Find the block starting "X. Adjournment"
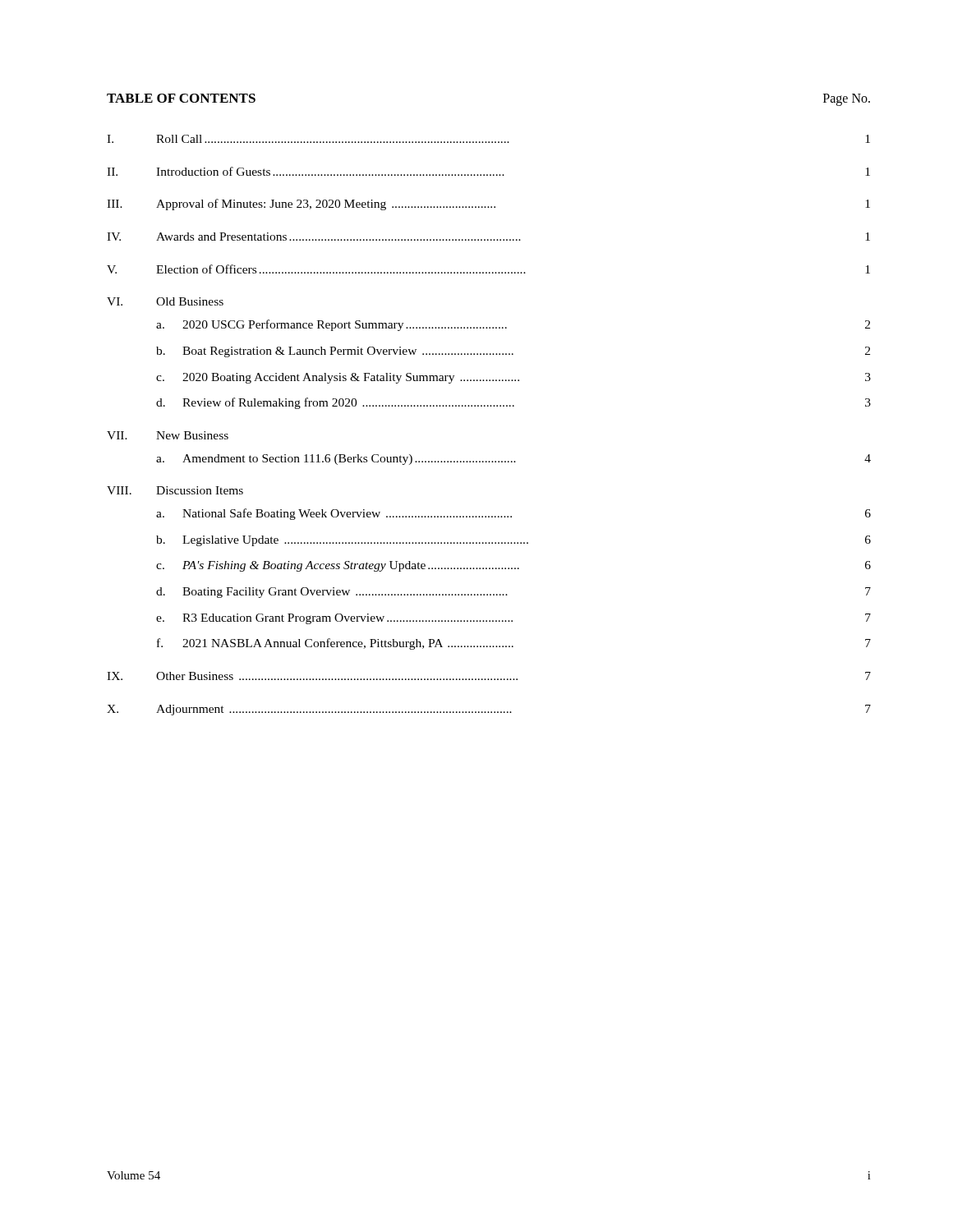Image resolution: width=953 pixels, height=1232 pixels. click(489, 708)
